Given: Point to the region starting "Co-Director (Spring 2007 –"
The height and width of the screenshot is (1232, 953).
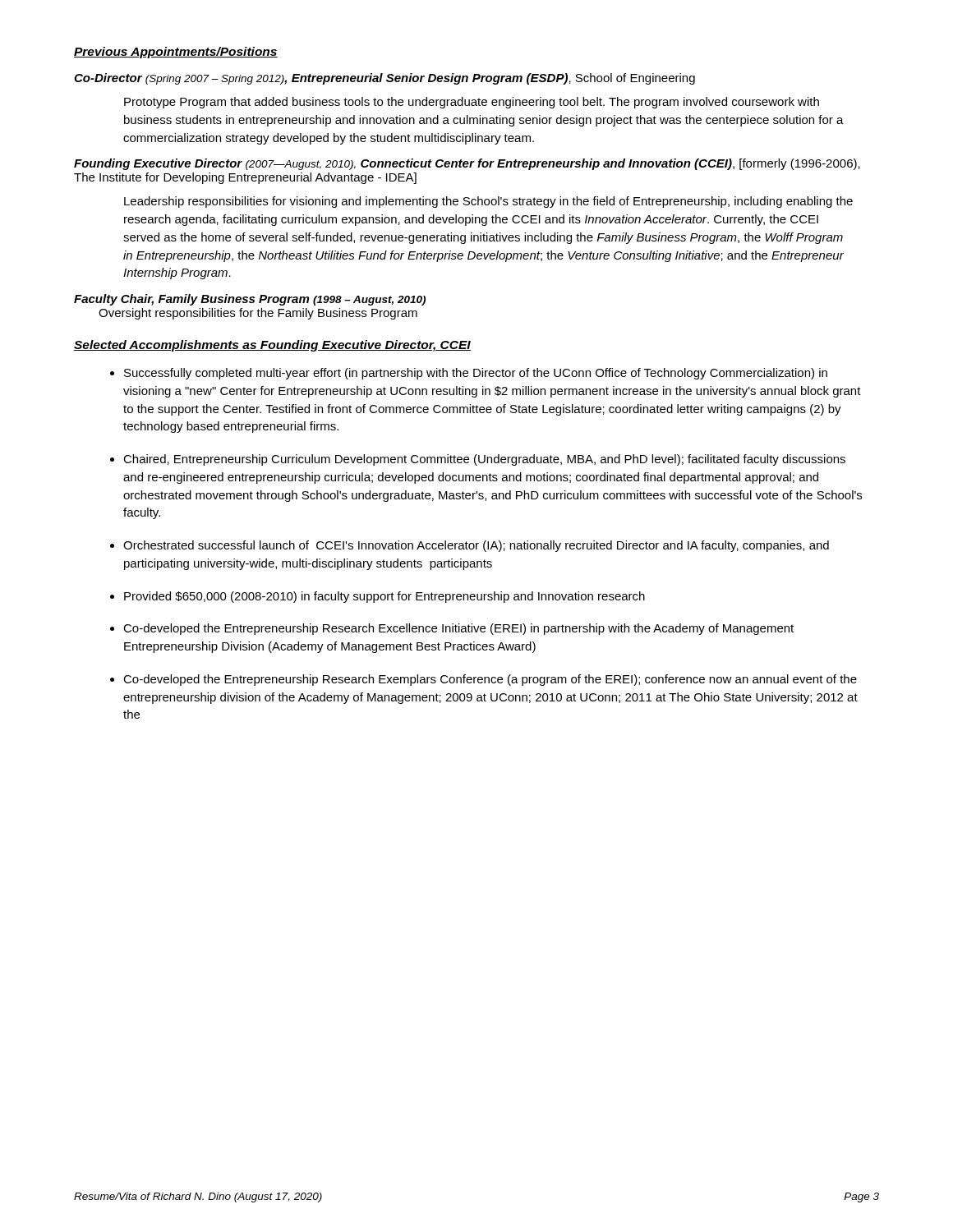Looking at the screenshot, I should [x=385, y=78].
